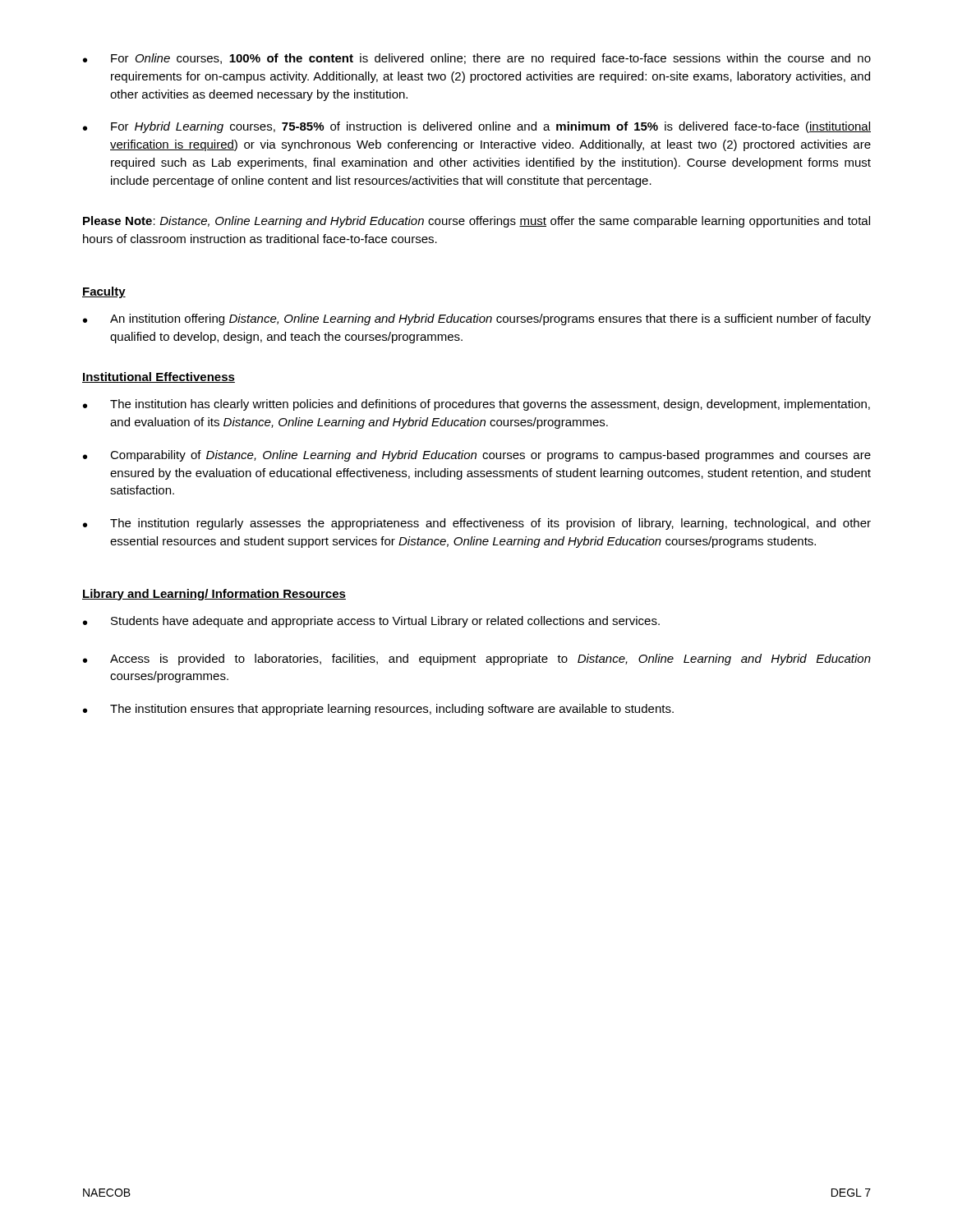Navigate to the passage starting "• Students have adequate and appropriate access"
The width and height of the screenshot is (953, 1232).
(476, 623)
